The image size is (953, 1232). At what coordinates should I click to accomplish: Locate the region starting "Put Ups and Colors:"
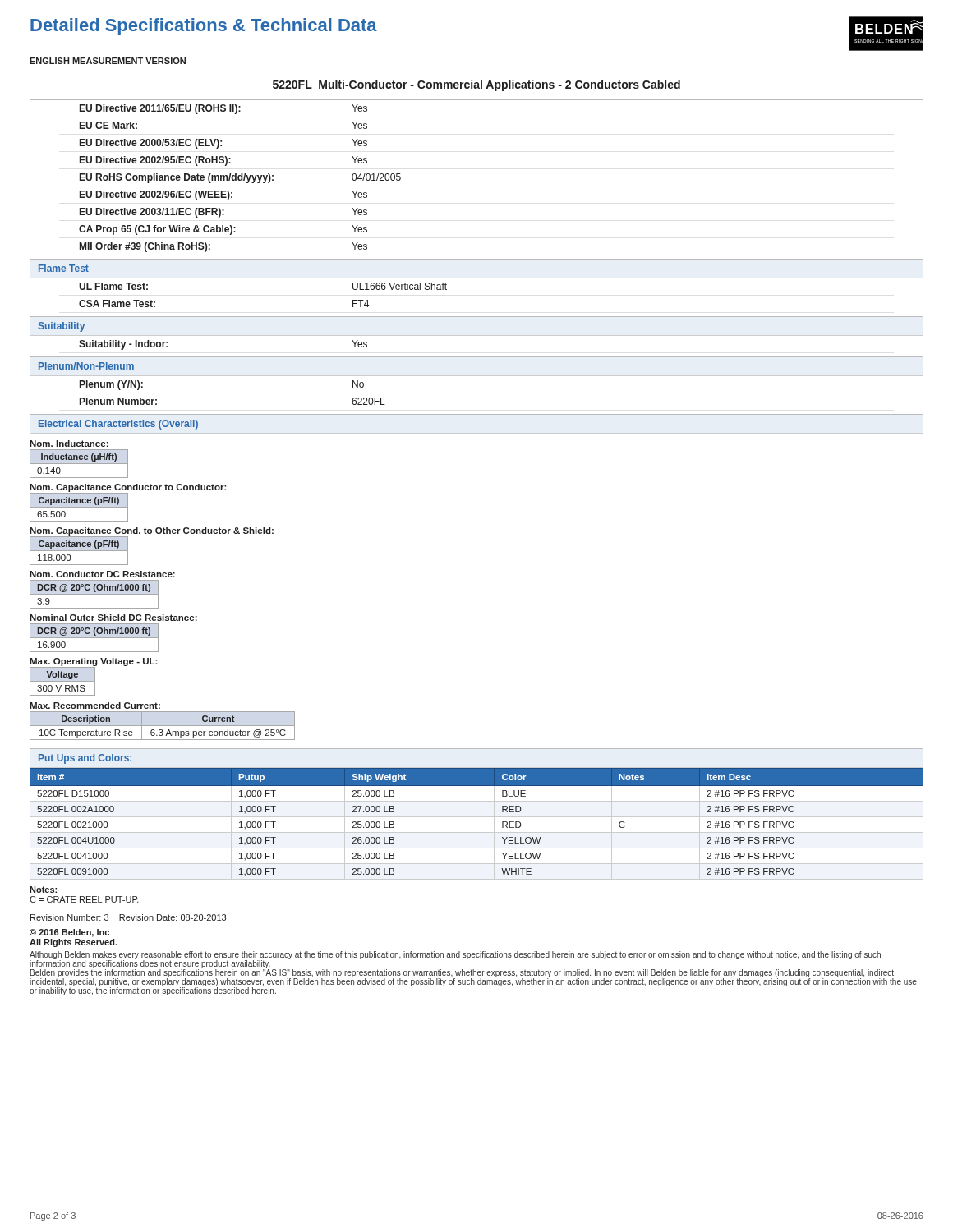(x=85, y=758)
